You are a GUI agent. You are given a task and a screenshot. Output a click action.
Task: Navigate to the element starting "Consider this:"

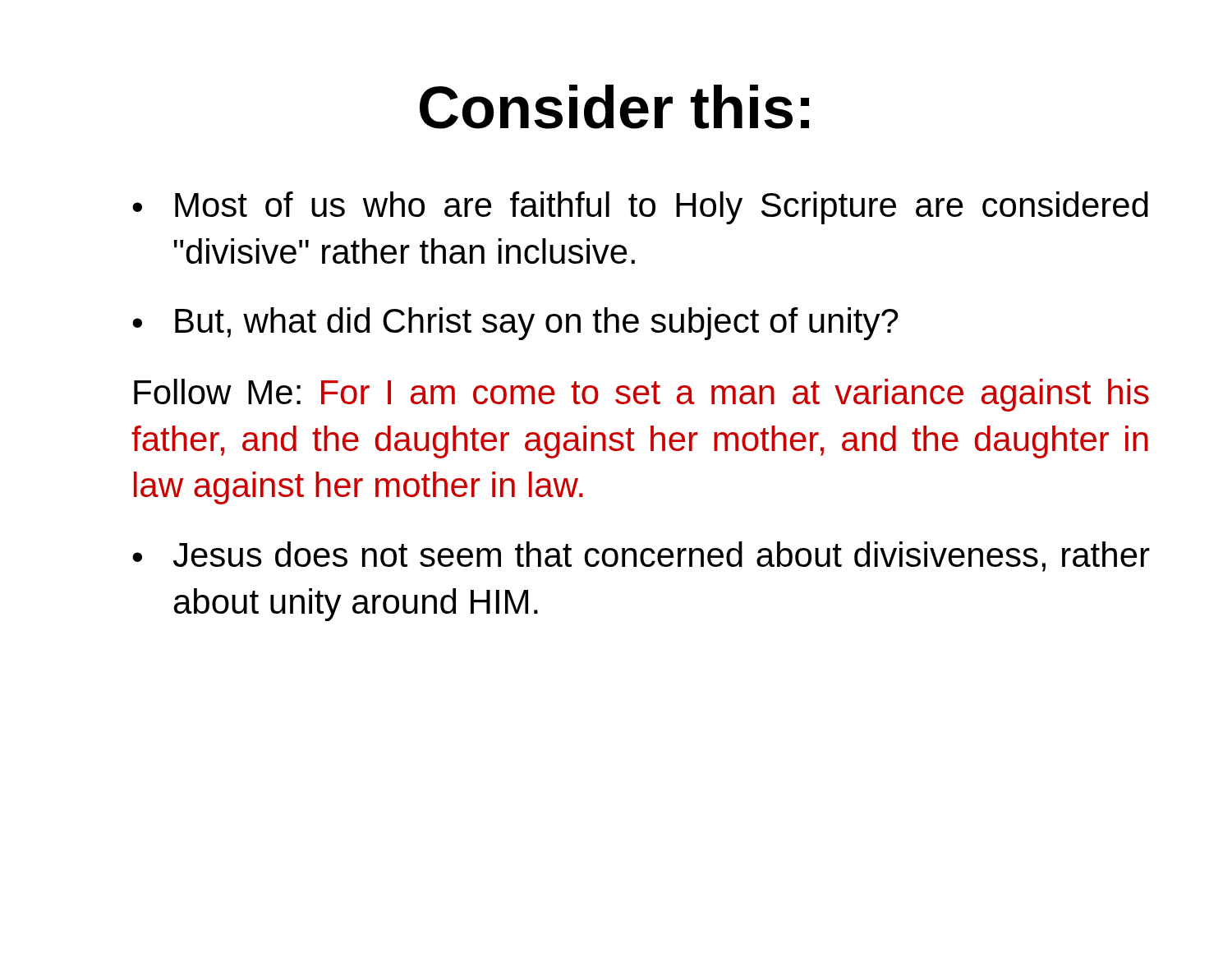[616, 108]
